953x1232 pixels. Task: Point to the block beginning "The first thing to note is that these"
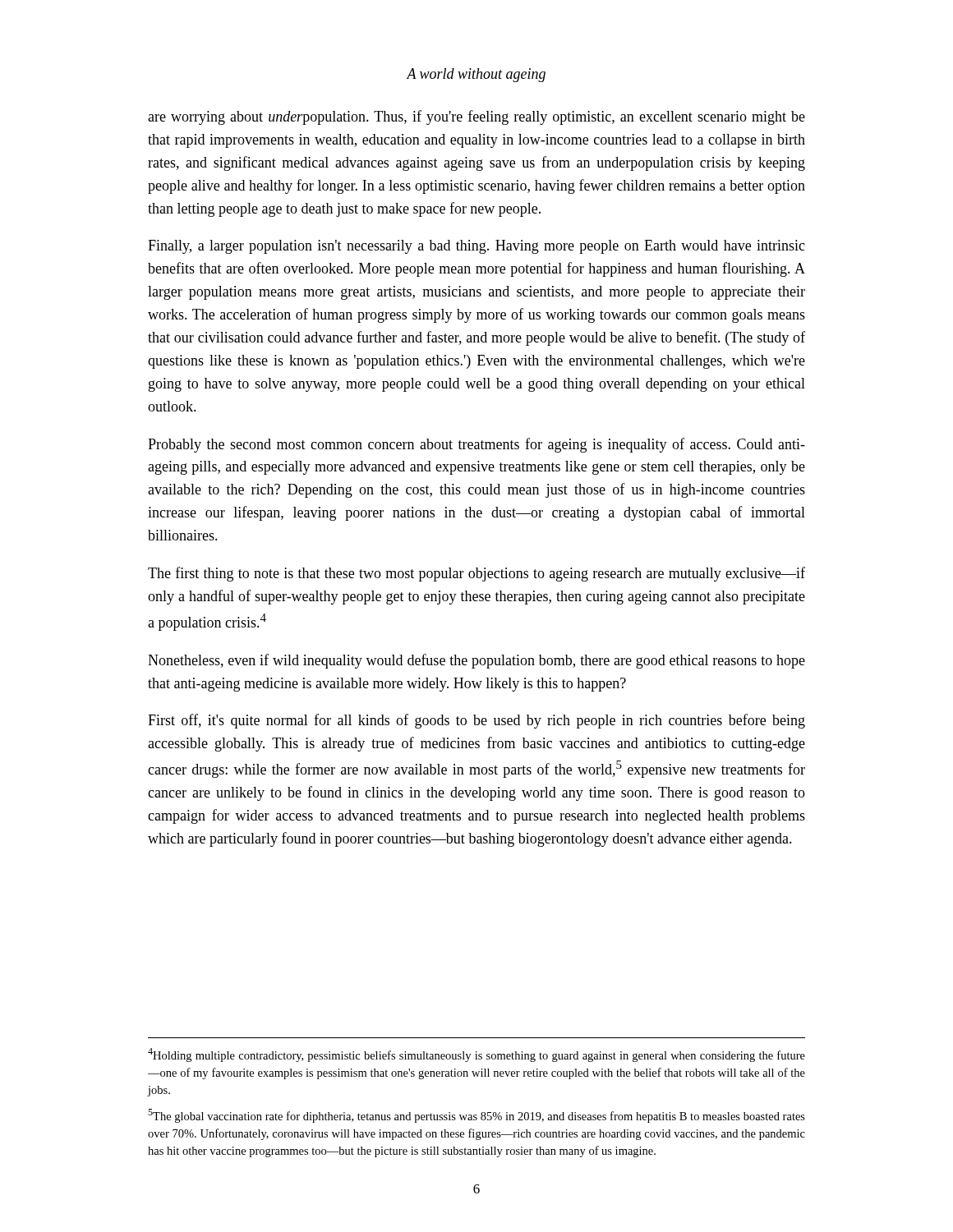476,598
